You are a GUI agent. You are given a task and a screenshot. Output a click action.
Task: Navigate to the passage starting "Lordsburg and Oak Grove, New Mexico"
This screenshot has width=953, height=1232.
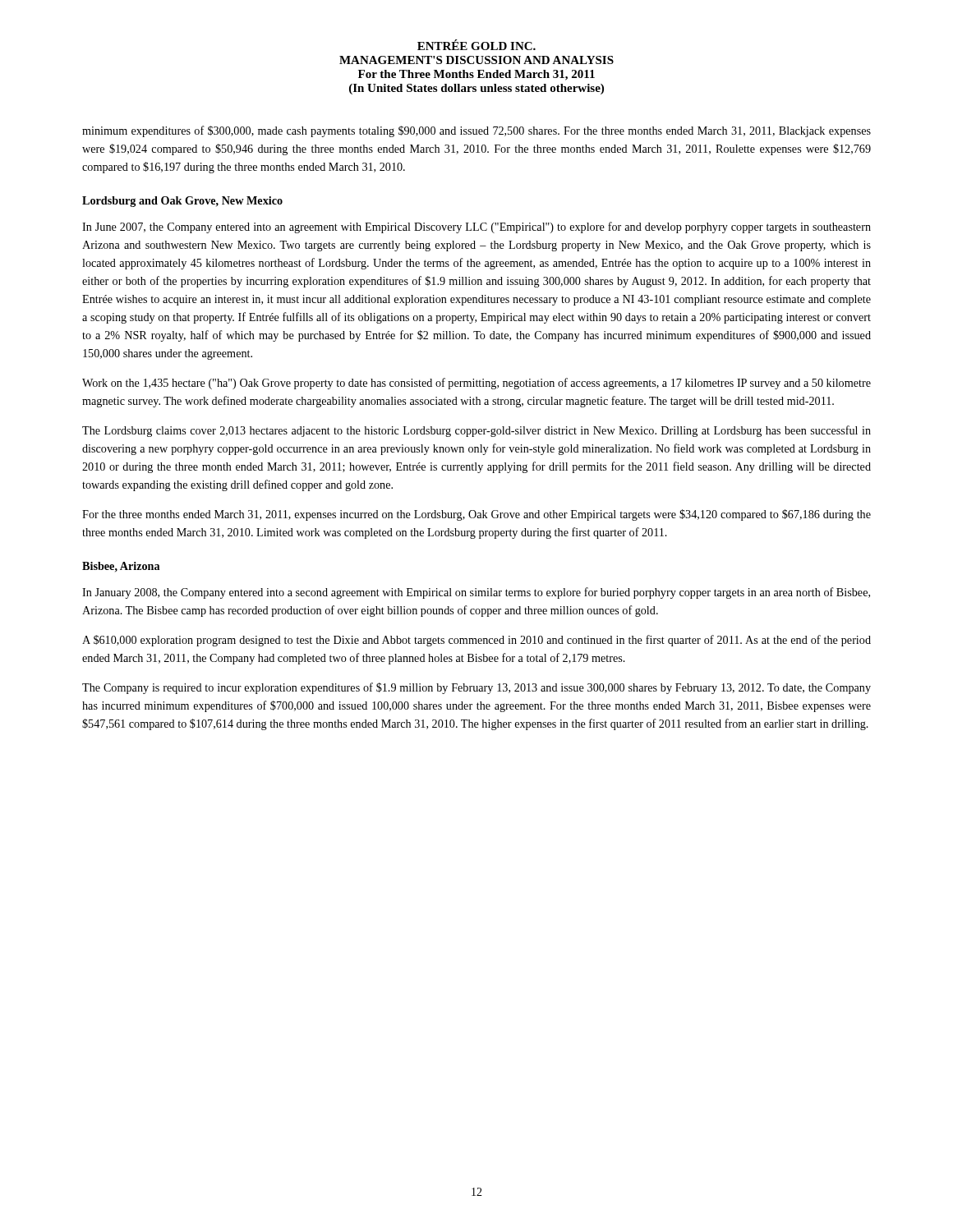click(182, 200)
